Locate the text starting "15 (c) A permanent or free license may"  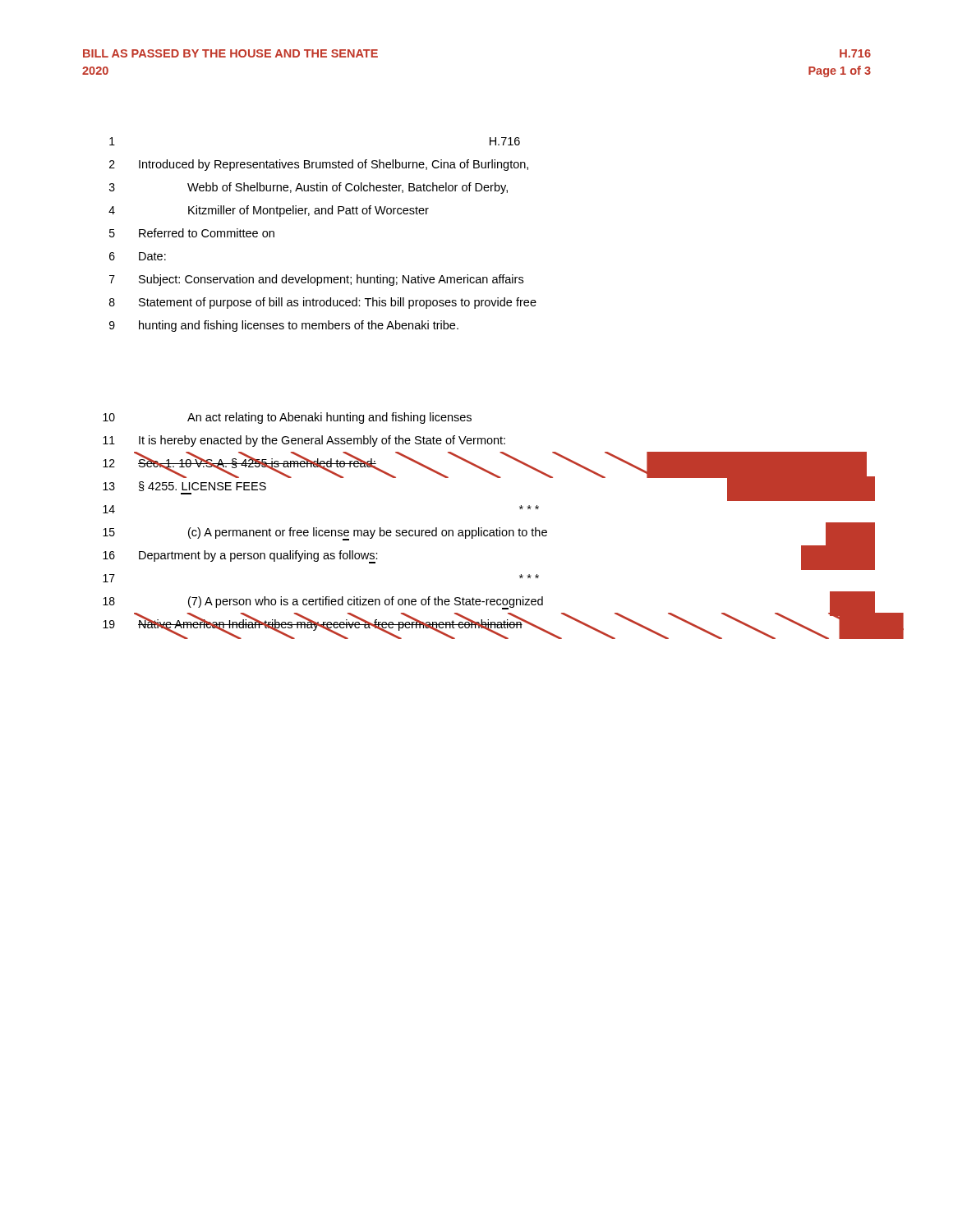[x=476, y=533]
